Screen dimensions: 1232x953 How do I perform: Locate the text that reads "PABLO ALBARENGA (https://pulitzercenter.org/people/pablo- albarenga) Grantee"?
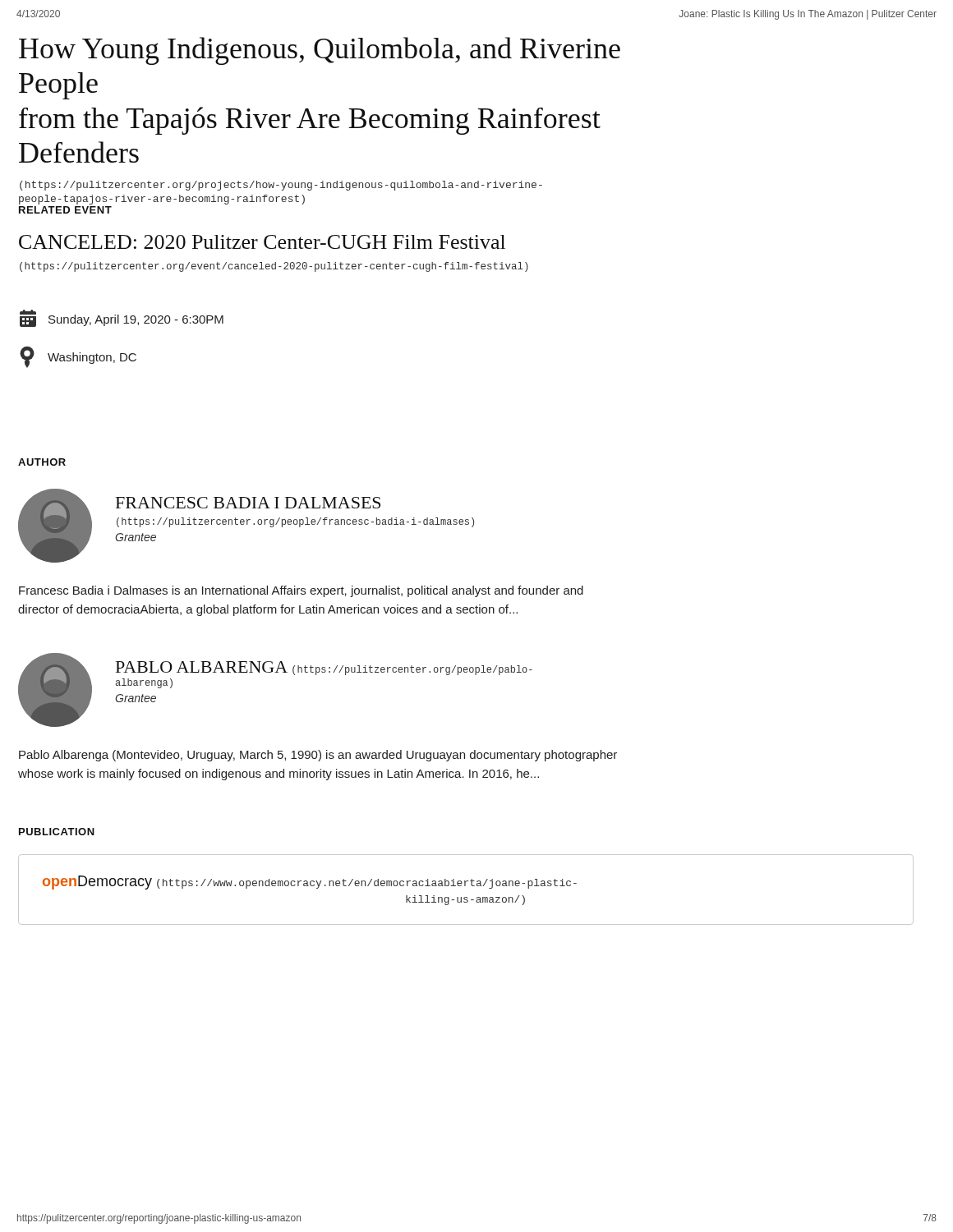pyautogui.click(x=276, y=690)
